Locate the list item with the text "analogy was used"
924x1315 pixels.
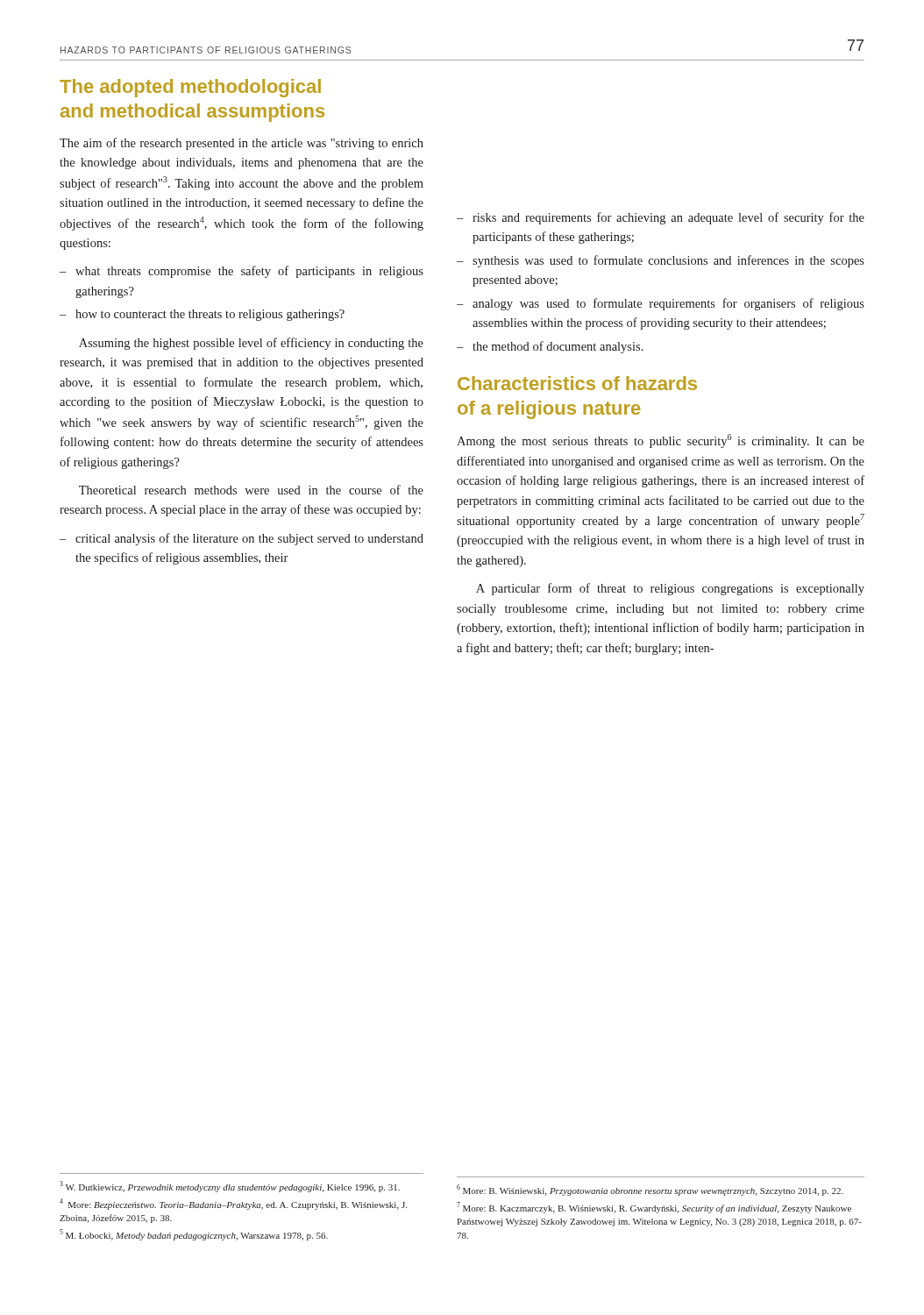tap(668, 313)
